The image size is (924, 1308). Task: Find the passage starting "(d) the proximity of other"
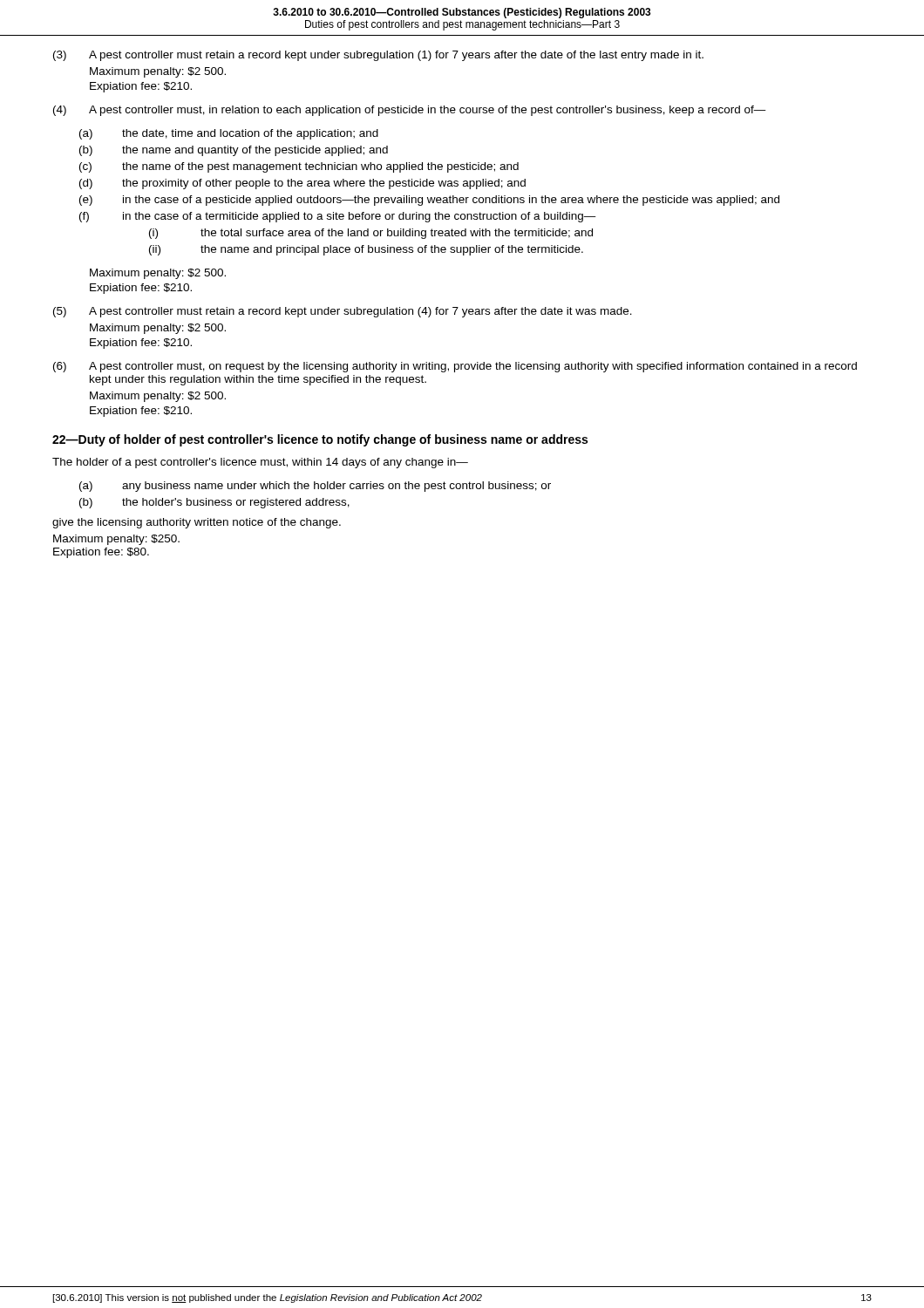click(x=462, y=183)
